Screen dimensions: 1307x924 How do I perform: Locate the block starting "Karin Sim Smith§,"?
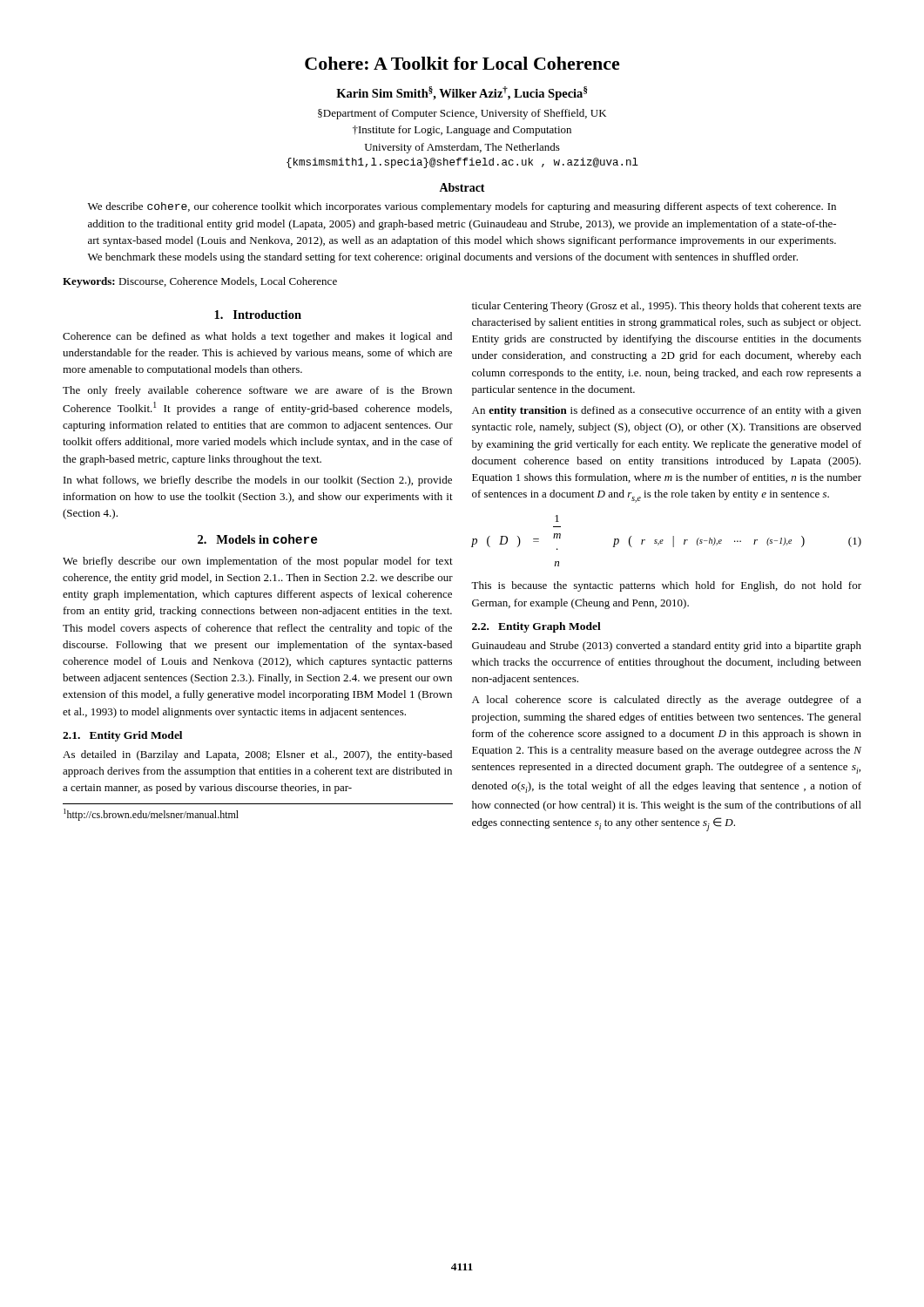coord(462,127)
